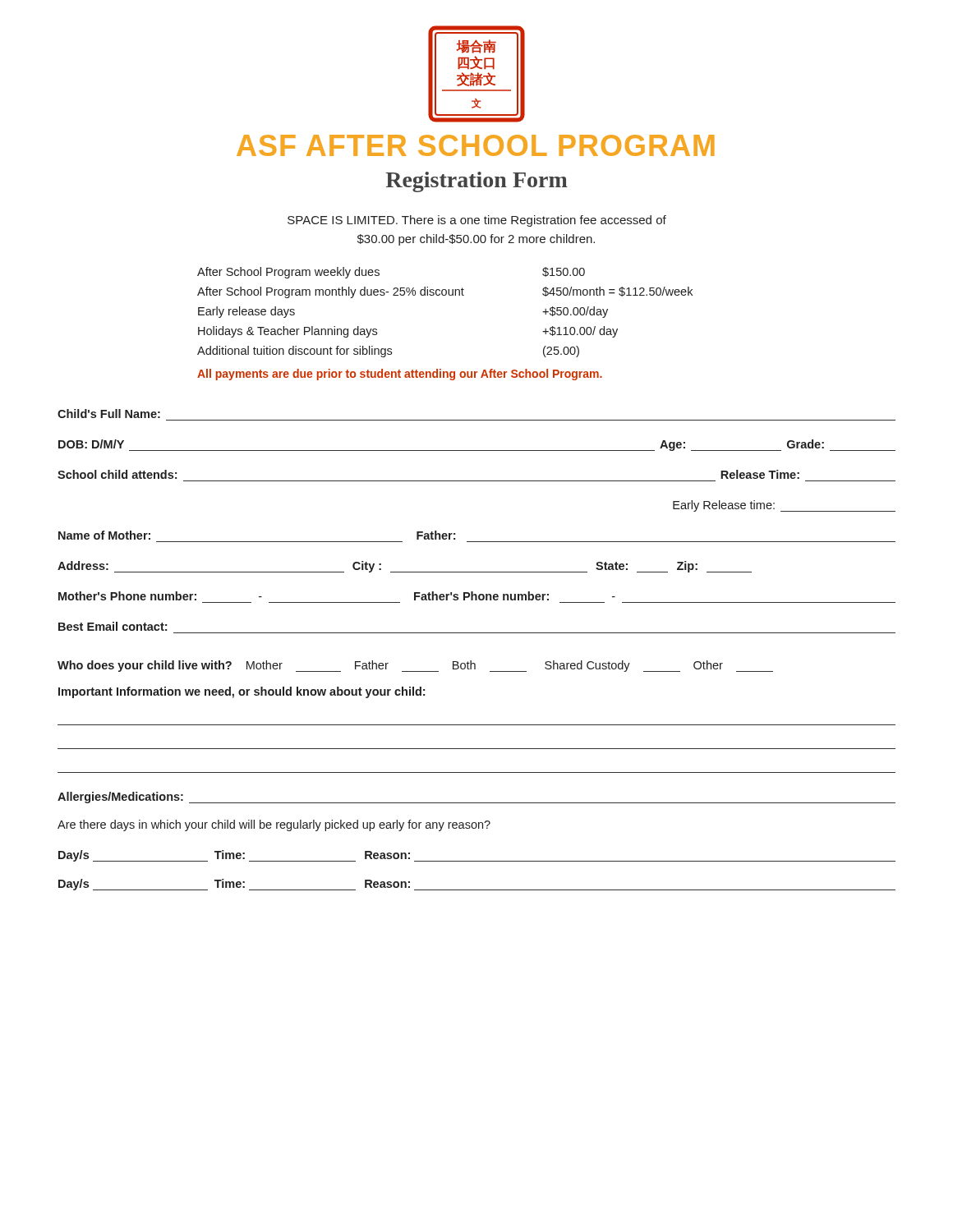Viewport: 953px width, 1232px height.
Task: Where does it say "Registration Form"?
Action: pos(476,179)
